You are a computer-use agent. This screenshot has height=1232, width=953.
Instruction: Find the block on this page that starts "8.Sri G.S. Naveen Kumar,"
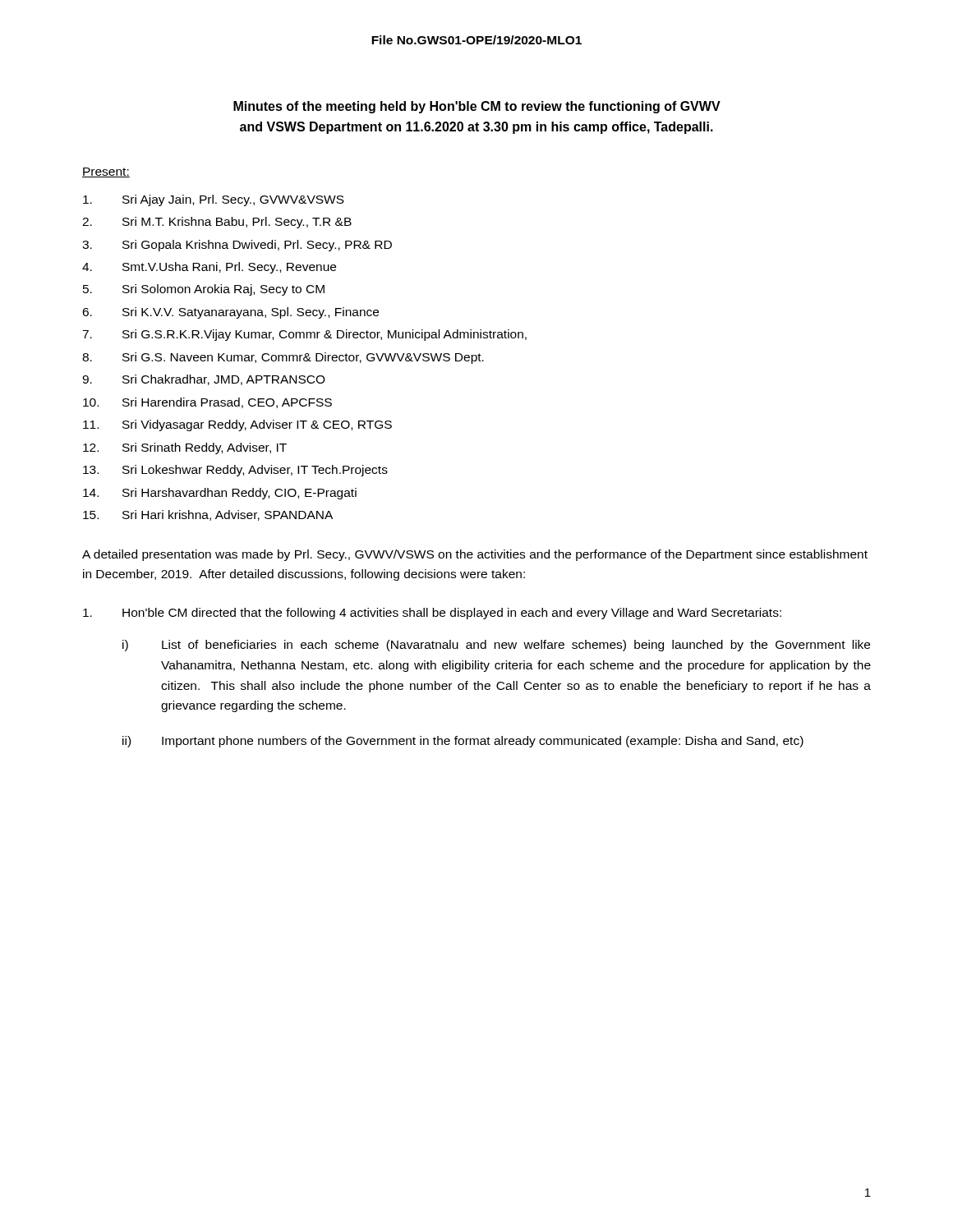click(283, 357)
